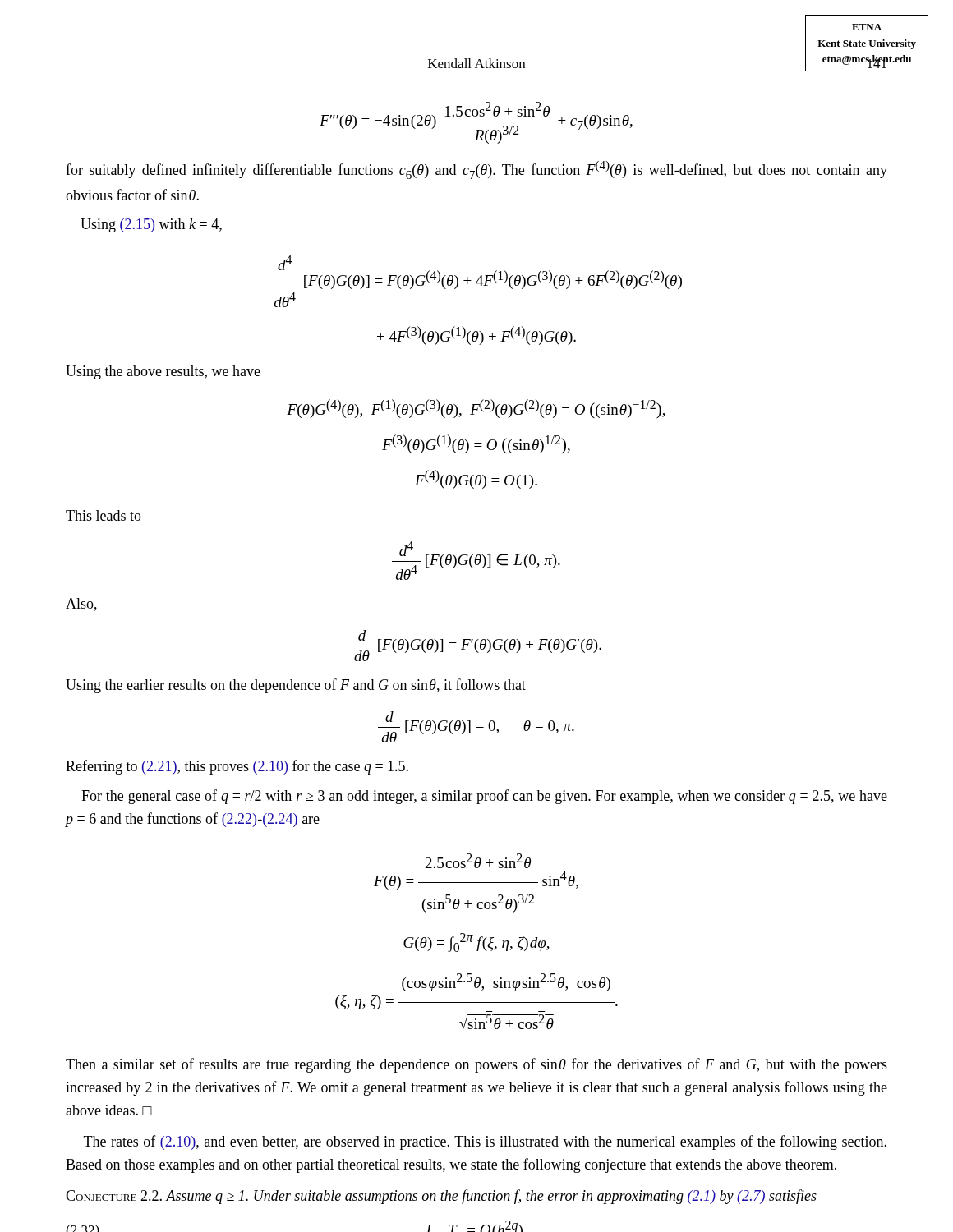Locate the block starting "Using the above results, we have"
This screenshot has width=953, height=1232.
pos(163,371)
